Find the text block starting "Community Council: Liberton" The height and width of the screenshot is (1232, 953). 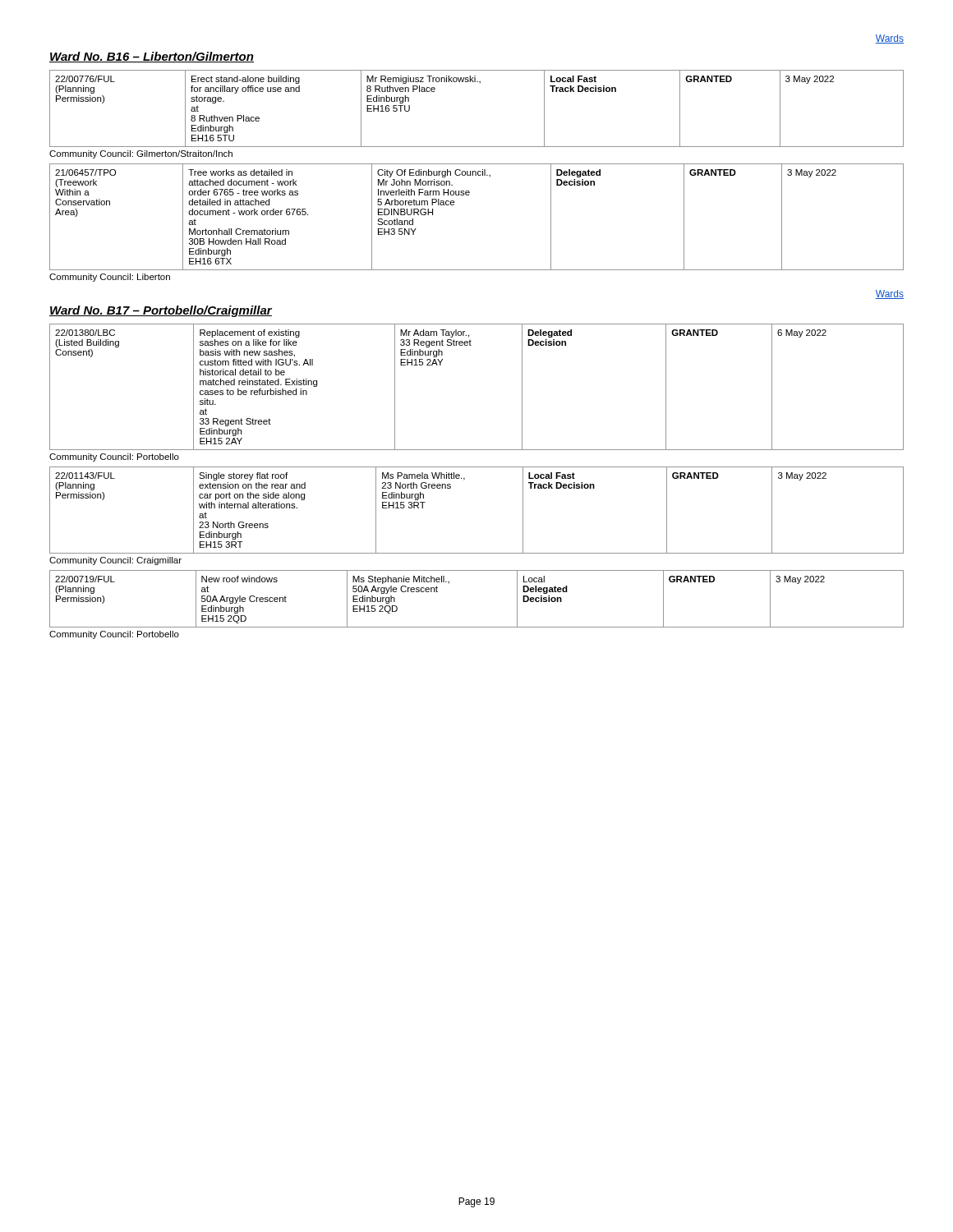point(110,277)
